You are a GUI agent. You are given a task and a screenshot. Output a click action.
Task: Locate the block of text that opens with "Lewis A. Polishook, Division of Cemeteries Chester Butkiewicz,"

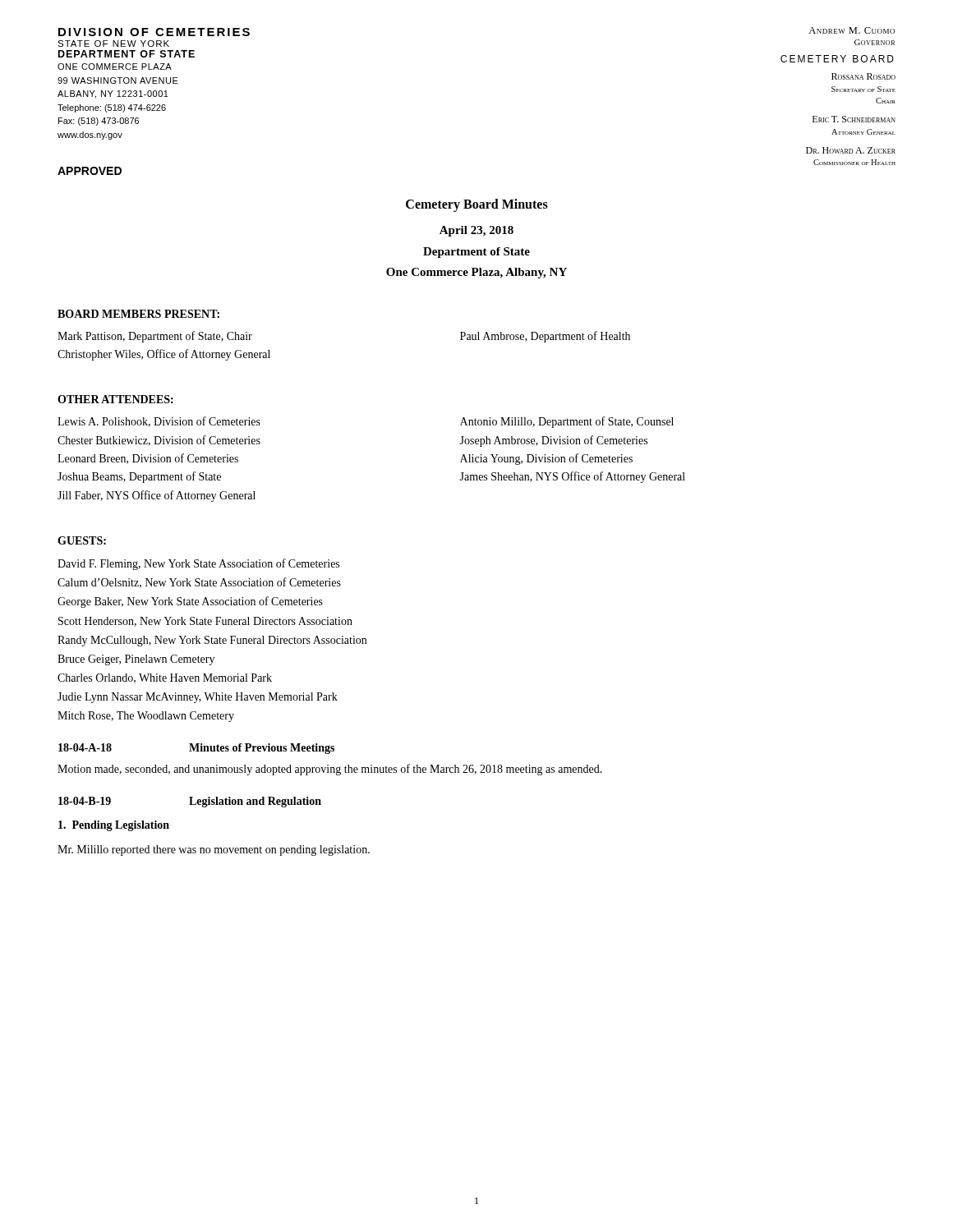(159, 459)
